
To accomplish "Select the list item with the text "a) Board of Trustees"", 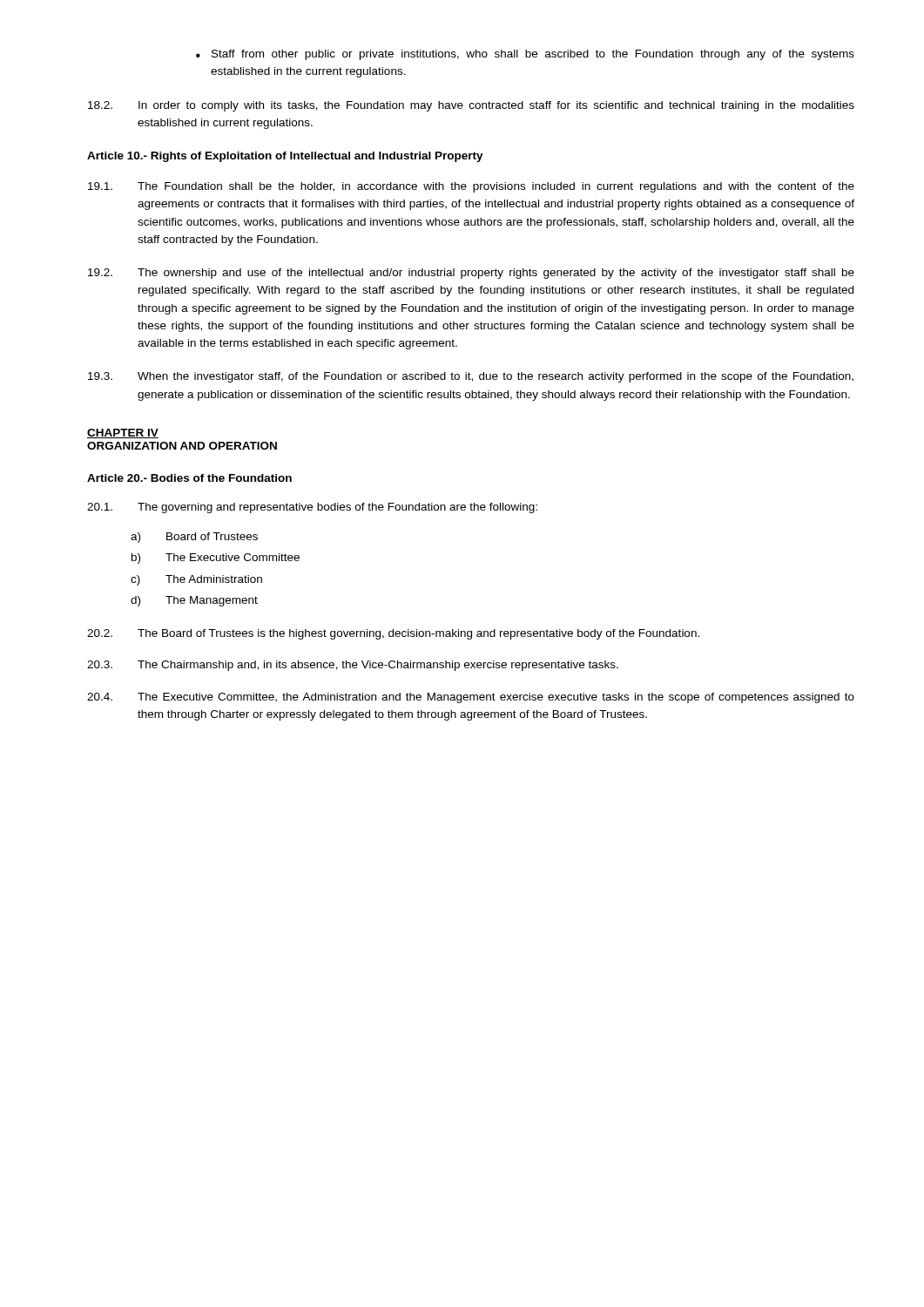I will click(194, 537).
